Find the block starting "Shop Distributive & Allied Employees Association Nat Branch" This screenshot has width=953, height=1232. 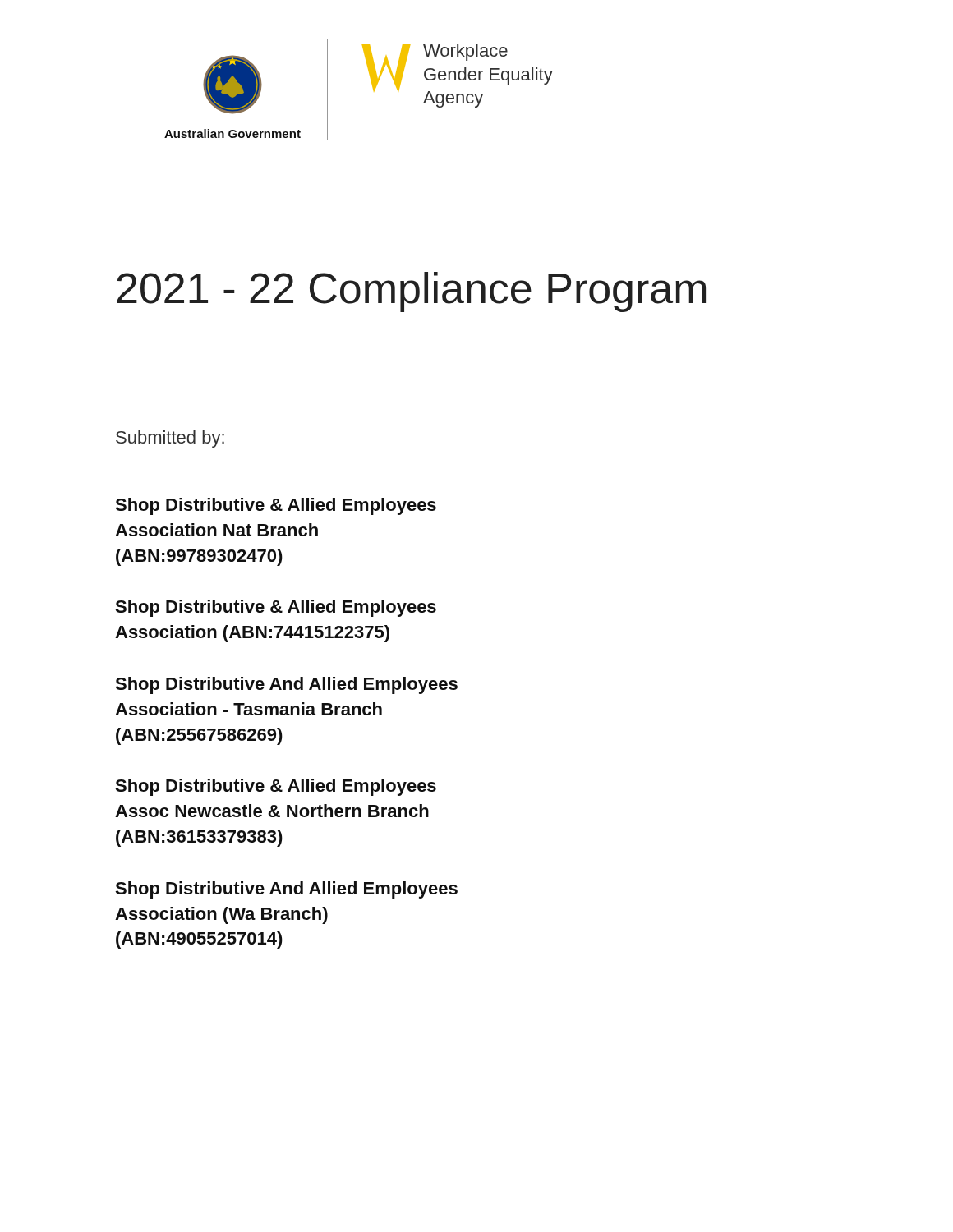pos(276,506)
